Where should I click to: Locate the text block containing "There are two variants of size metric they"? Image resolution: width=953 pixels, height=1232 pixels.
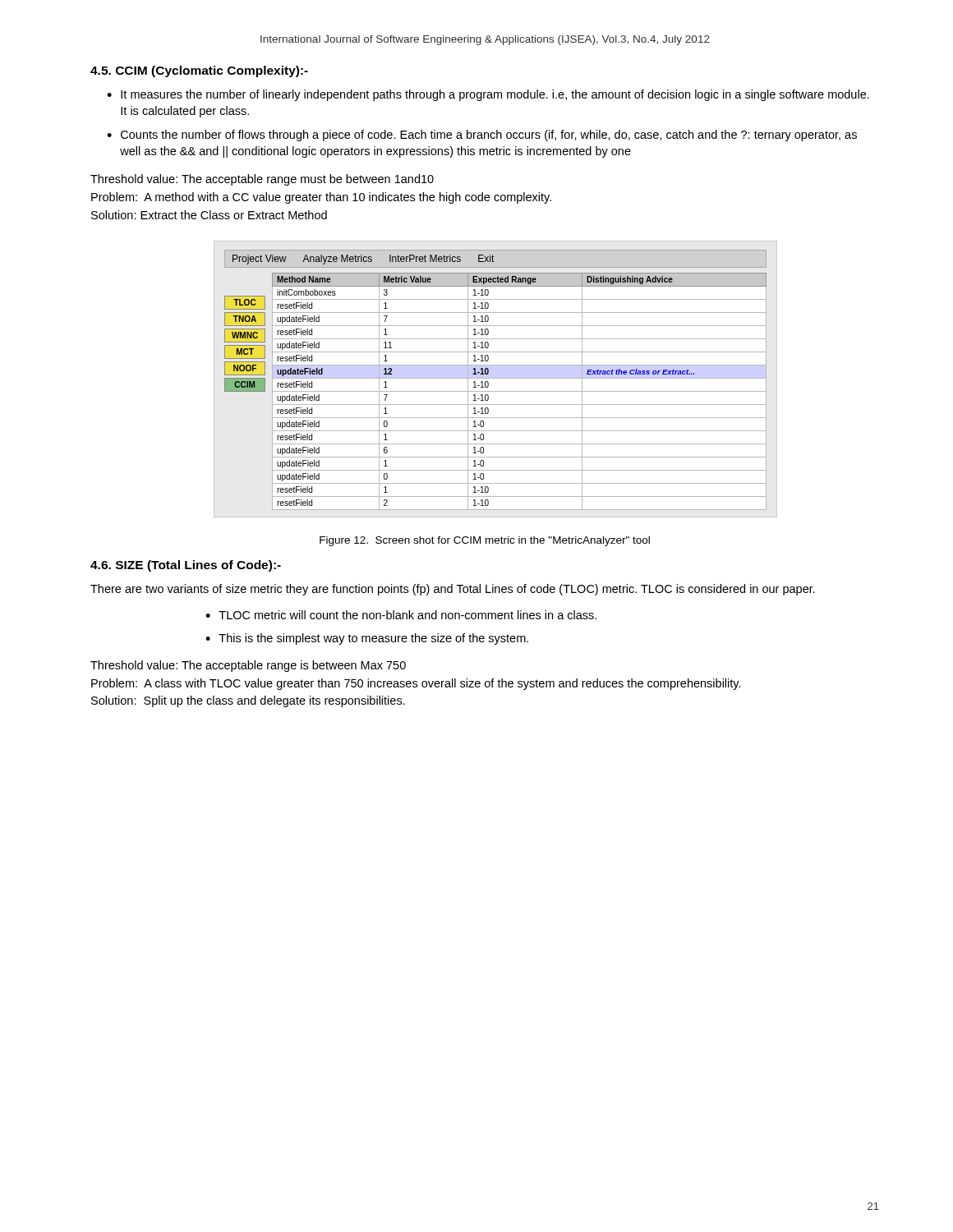tap(453, 589)
